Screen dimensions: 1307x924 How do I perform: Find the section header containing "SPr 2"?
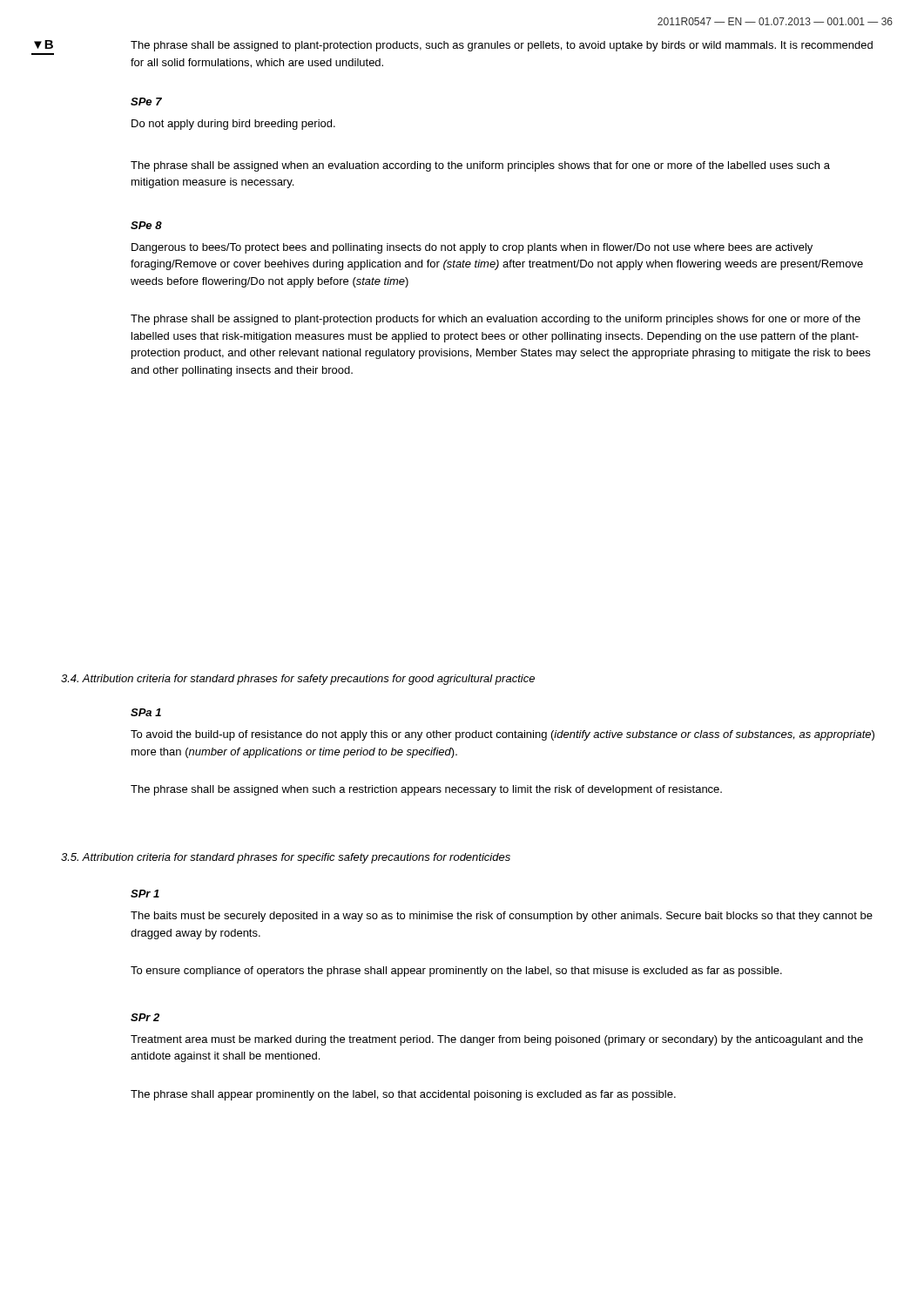click(145, 1017)
